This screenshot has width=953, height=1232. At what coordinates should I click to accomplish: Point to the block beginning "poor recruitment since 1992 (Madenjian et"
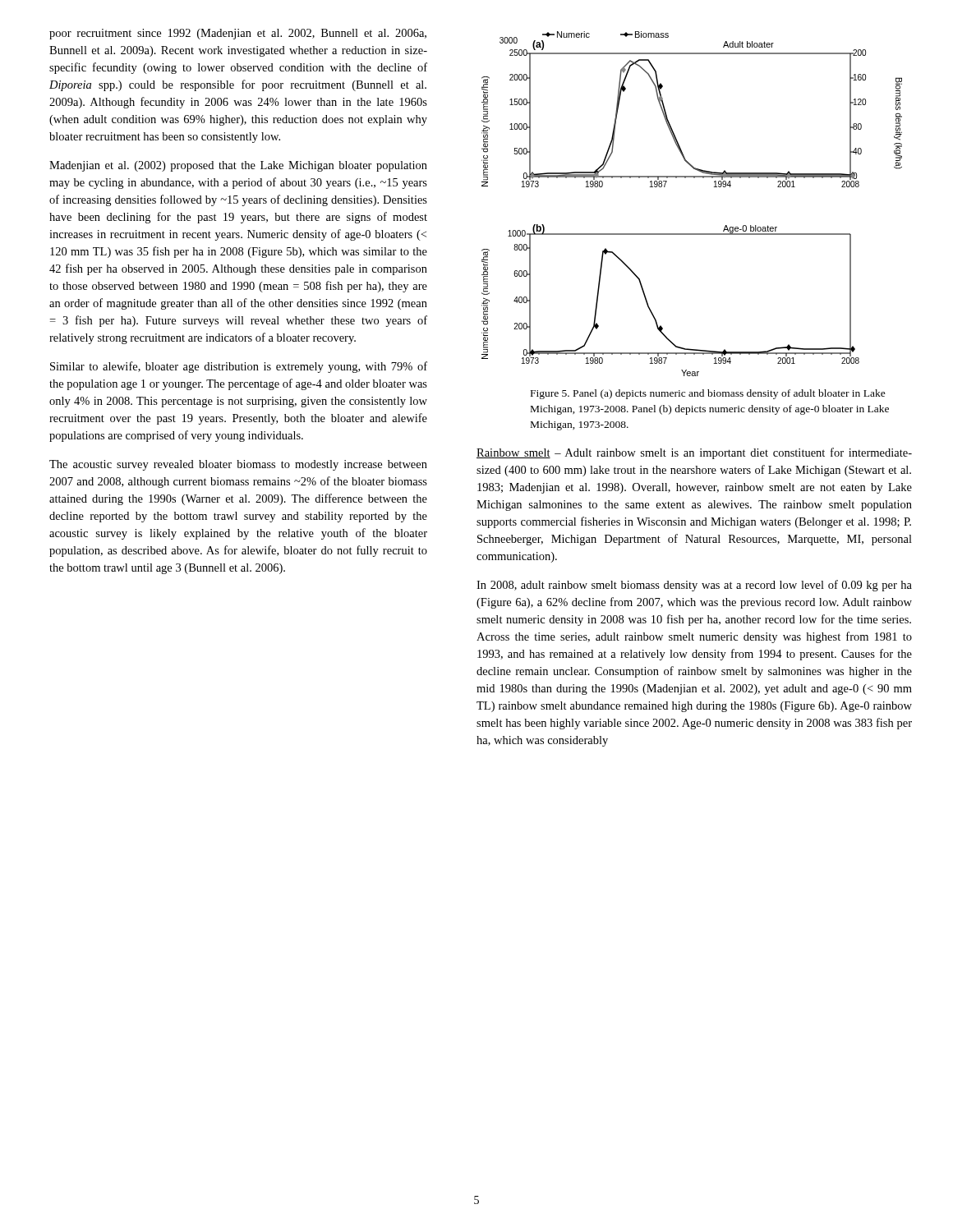tap(238, 85)
